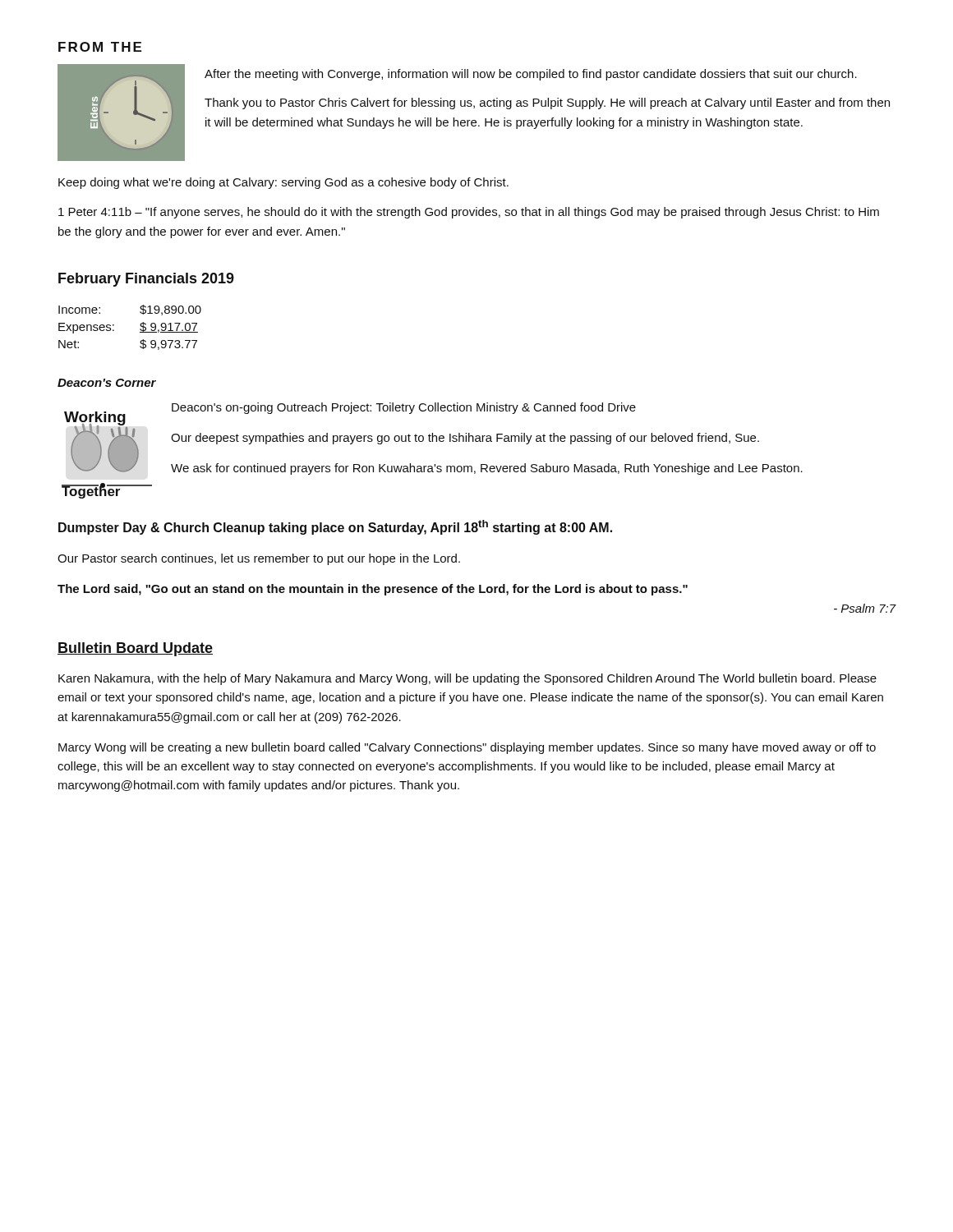Point to the region starting "FROM THE"
953x1232 pixels.
tap(101, 47)
